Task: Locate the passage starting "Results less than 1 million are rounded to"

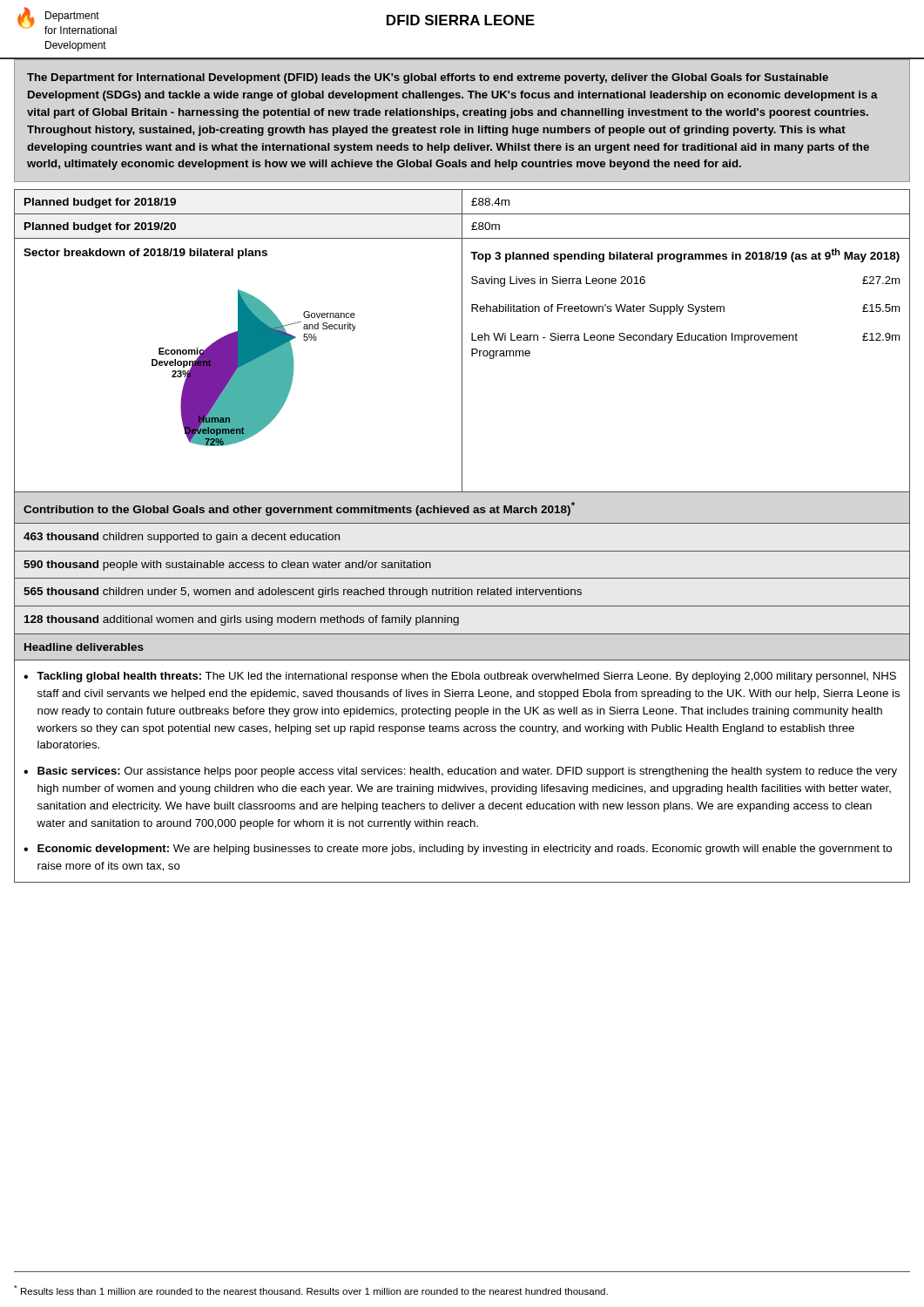Action: (311, 1290)
